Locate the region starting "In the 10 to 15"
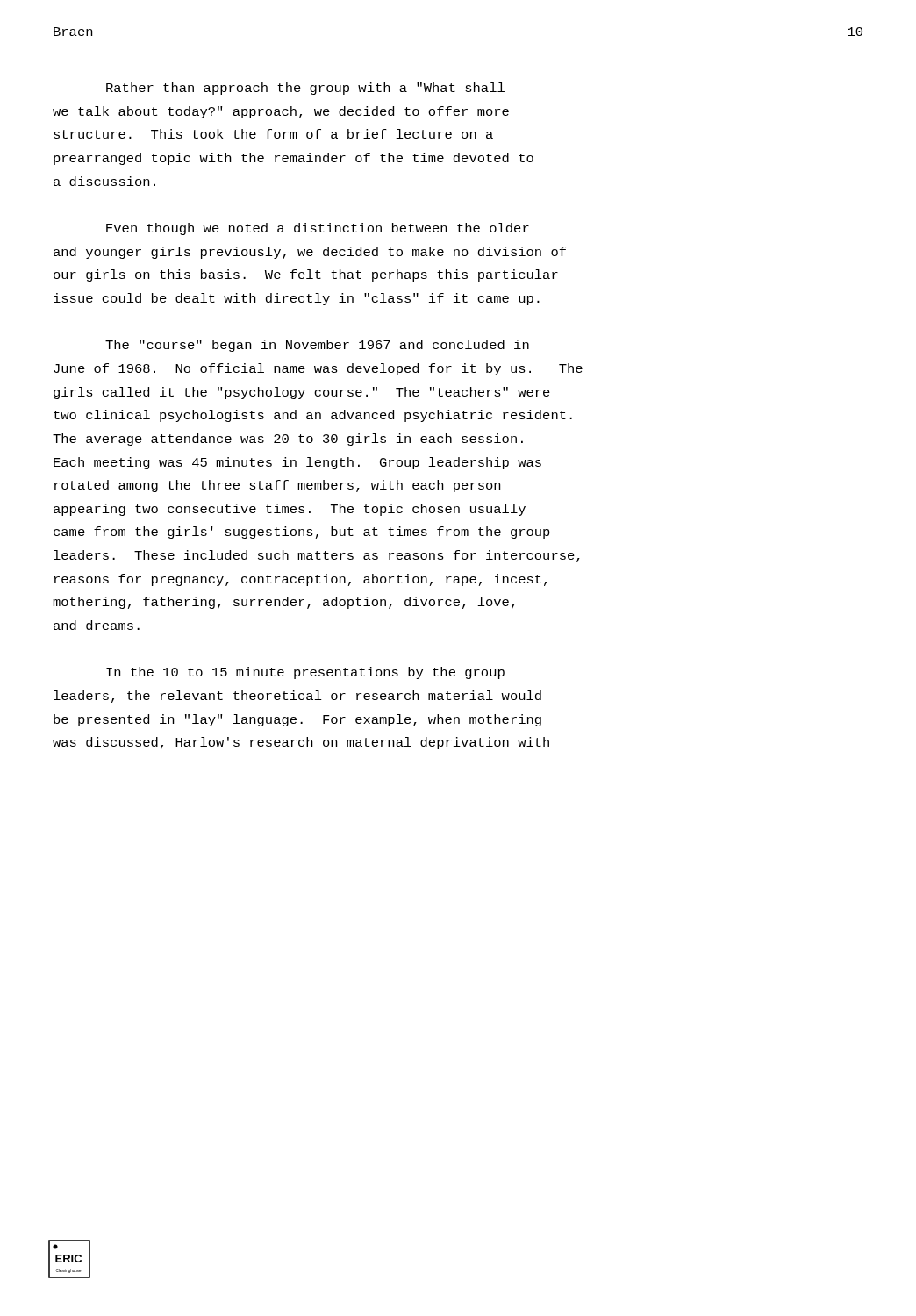The width and height of the screenshot is (916, 1316). tap(302, 708)
